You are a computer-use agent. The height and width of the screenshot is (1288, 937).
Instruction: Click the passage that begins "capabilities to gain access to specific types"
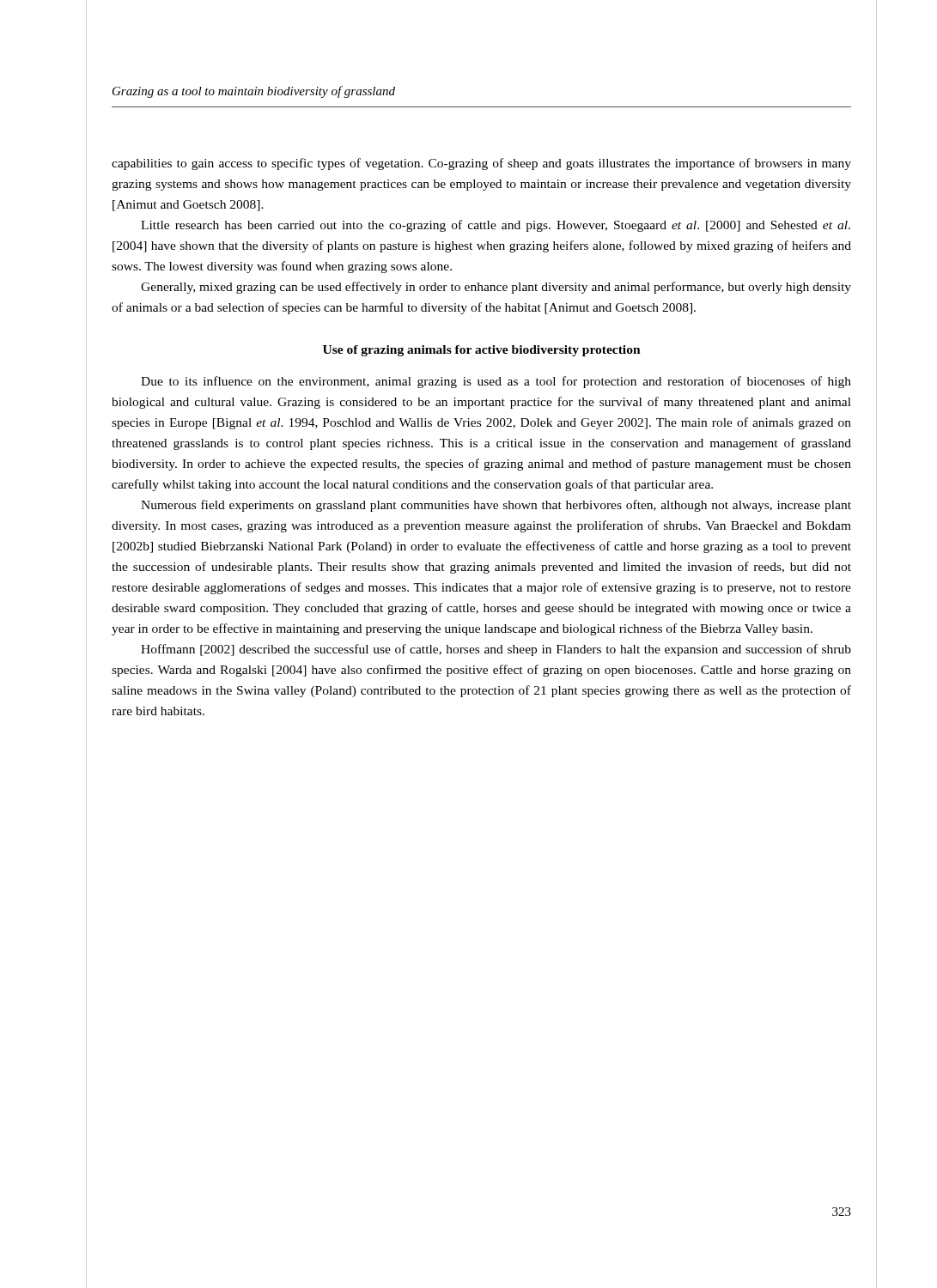pos(481,184)
